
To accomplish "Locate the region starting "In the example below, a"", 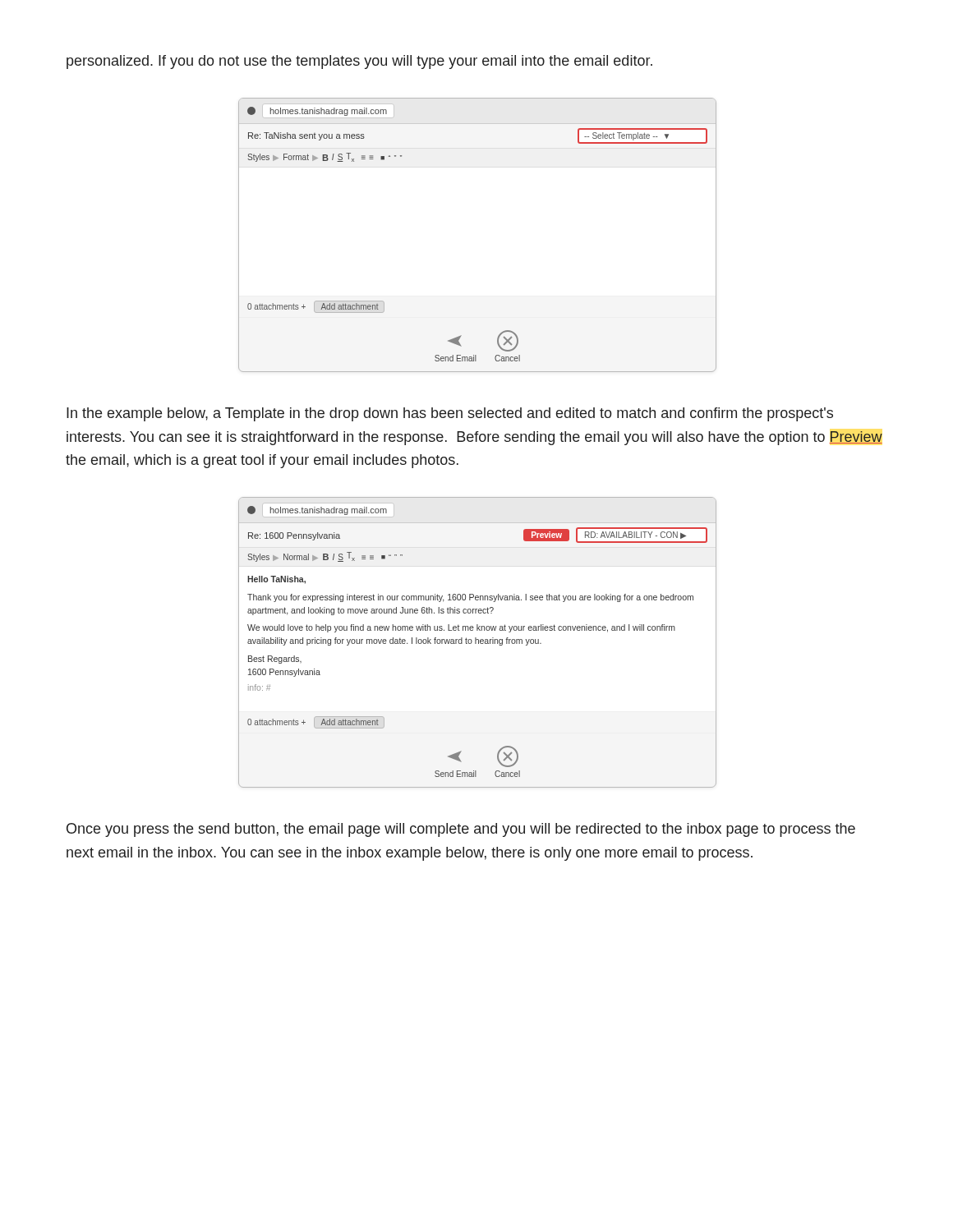I will click(x=474, y=437).
